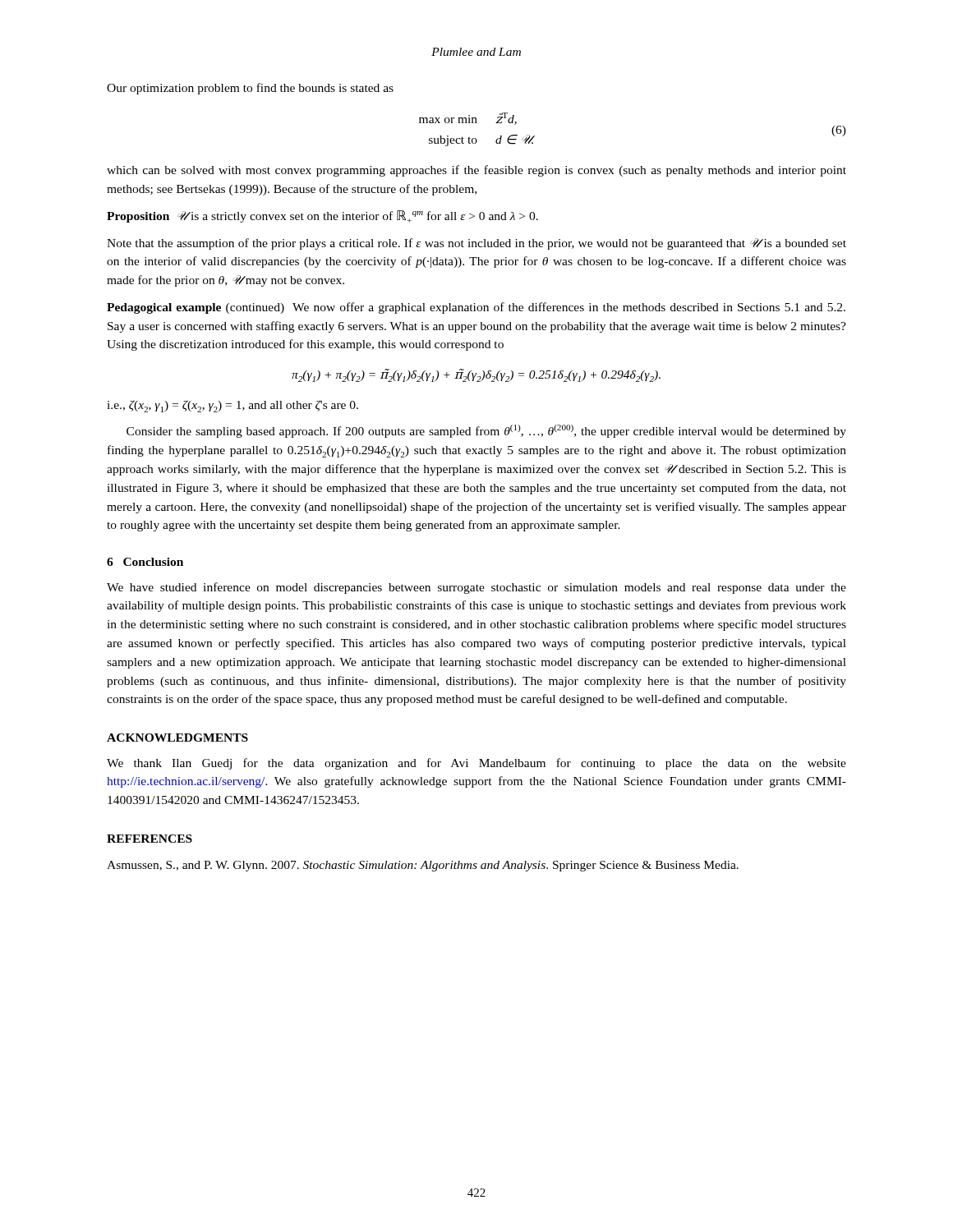Viewport: 953px width, 1232px height.
Task: Locate the formula that opens with "π2(γ1) + π2(γ2) = π̃2(γ1)δ2(γ1) + π̃2(γ2)δ2(γ2)"
Action: 476,376
